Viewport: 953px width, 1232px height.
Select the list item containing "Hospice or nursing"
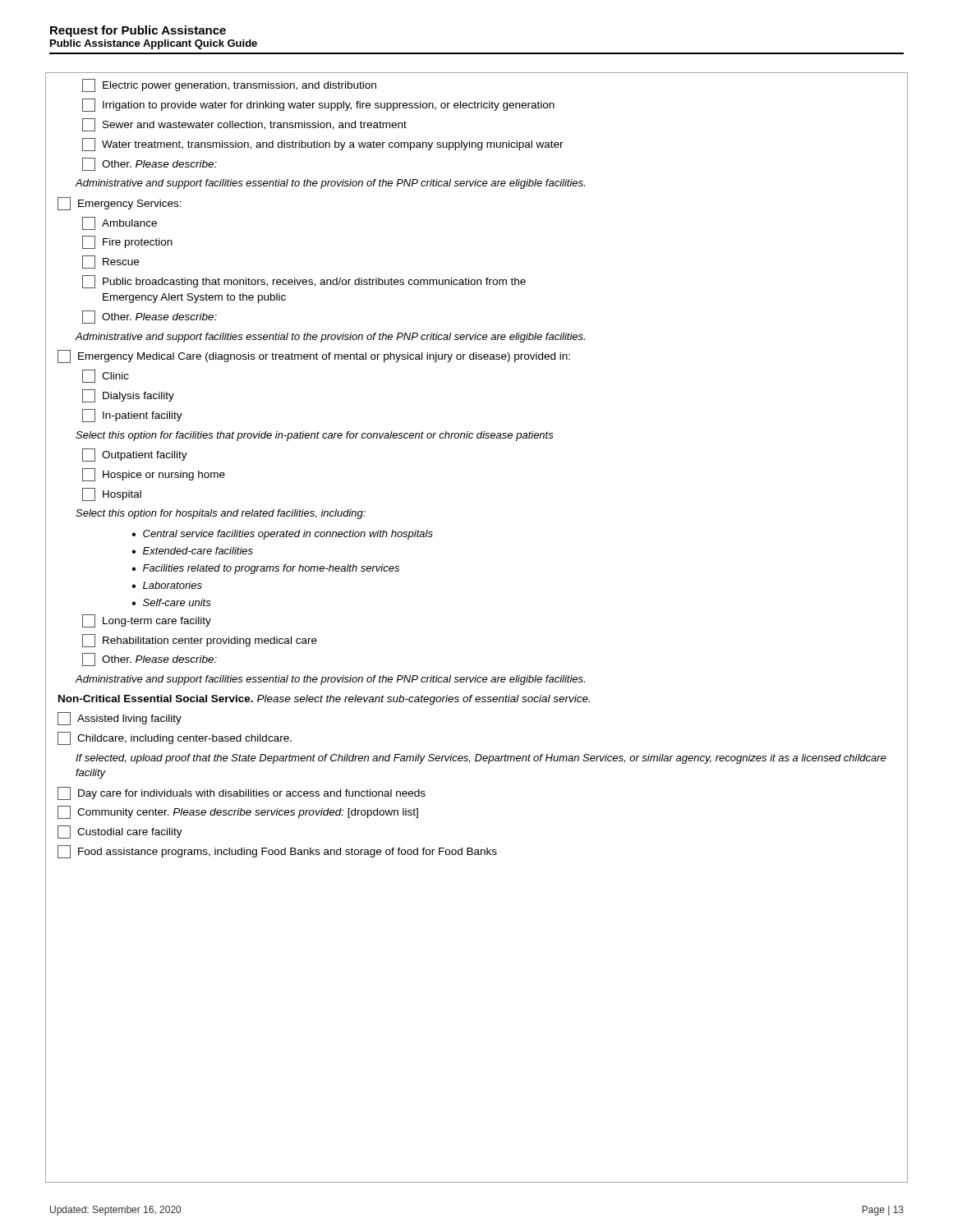pyautogui.click(x=154, y=475)
